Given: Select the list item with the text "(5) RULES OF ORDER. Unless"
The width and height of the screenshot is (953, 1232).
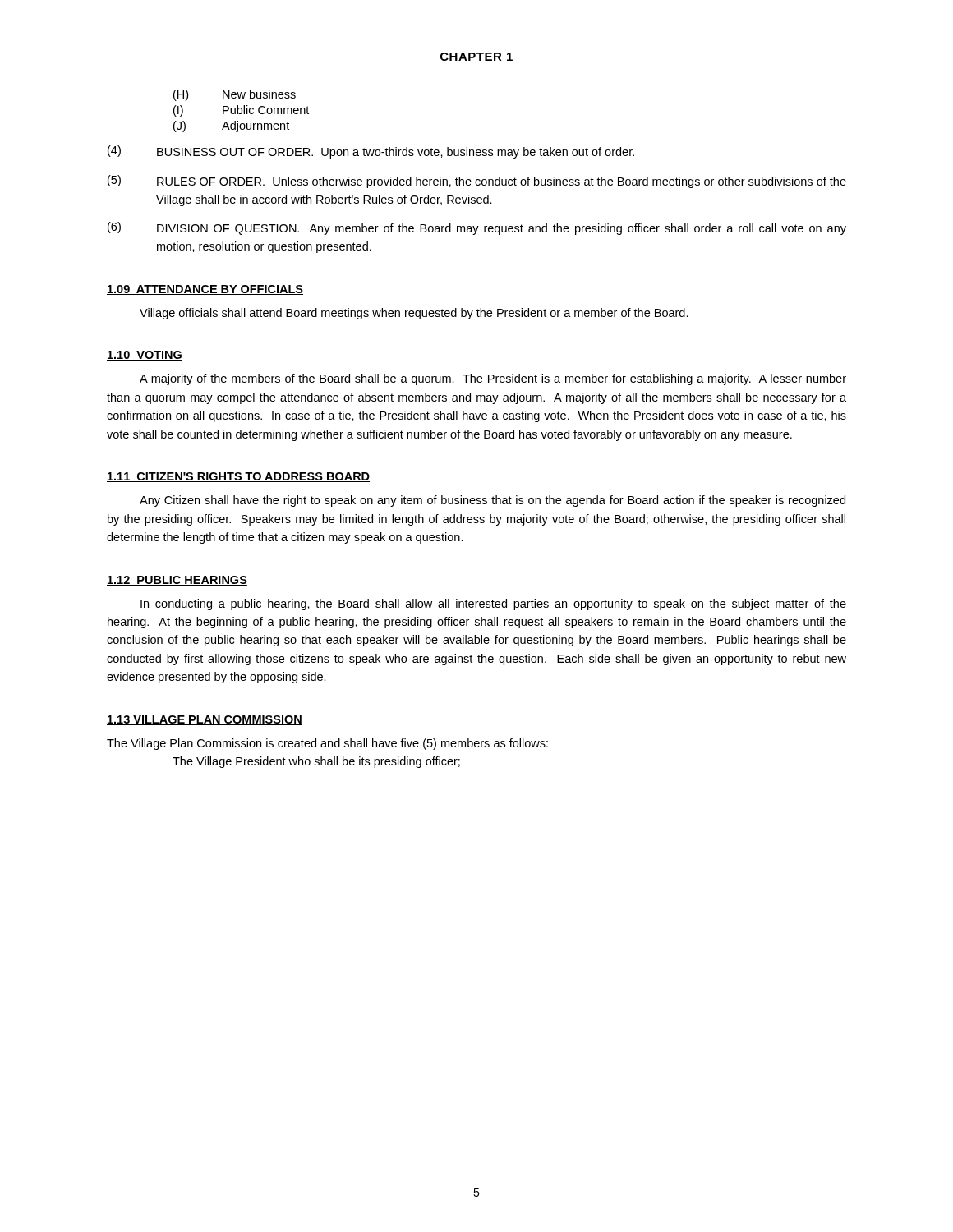Looking at the screenshot, I should coord(476,191).
